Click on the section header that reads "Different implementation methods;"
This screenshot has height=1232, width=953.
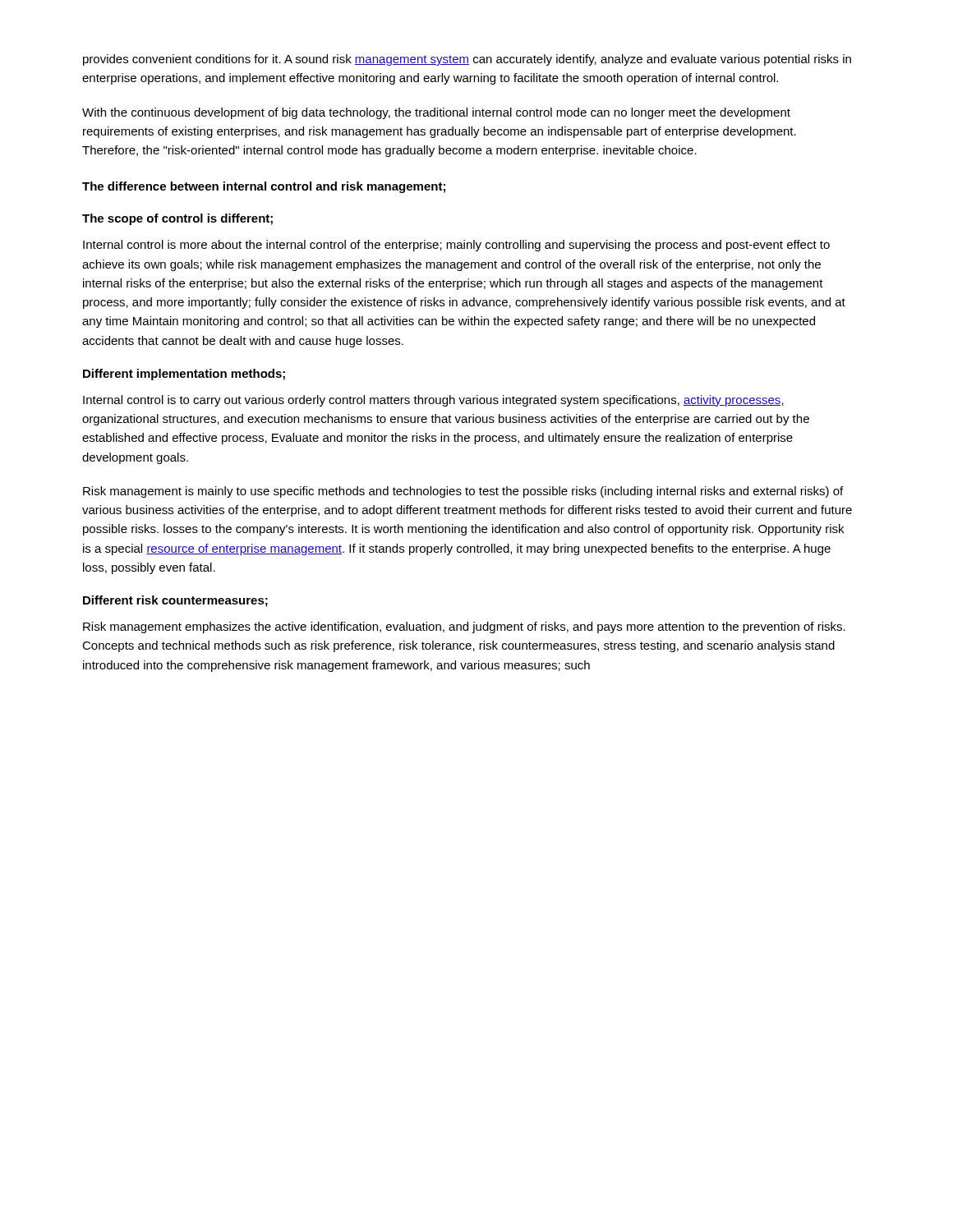click(x=184, y=373)
